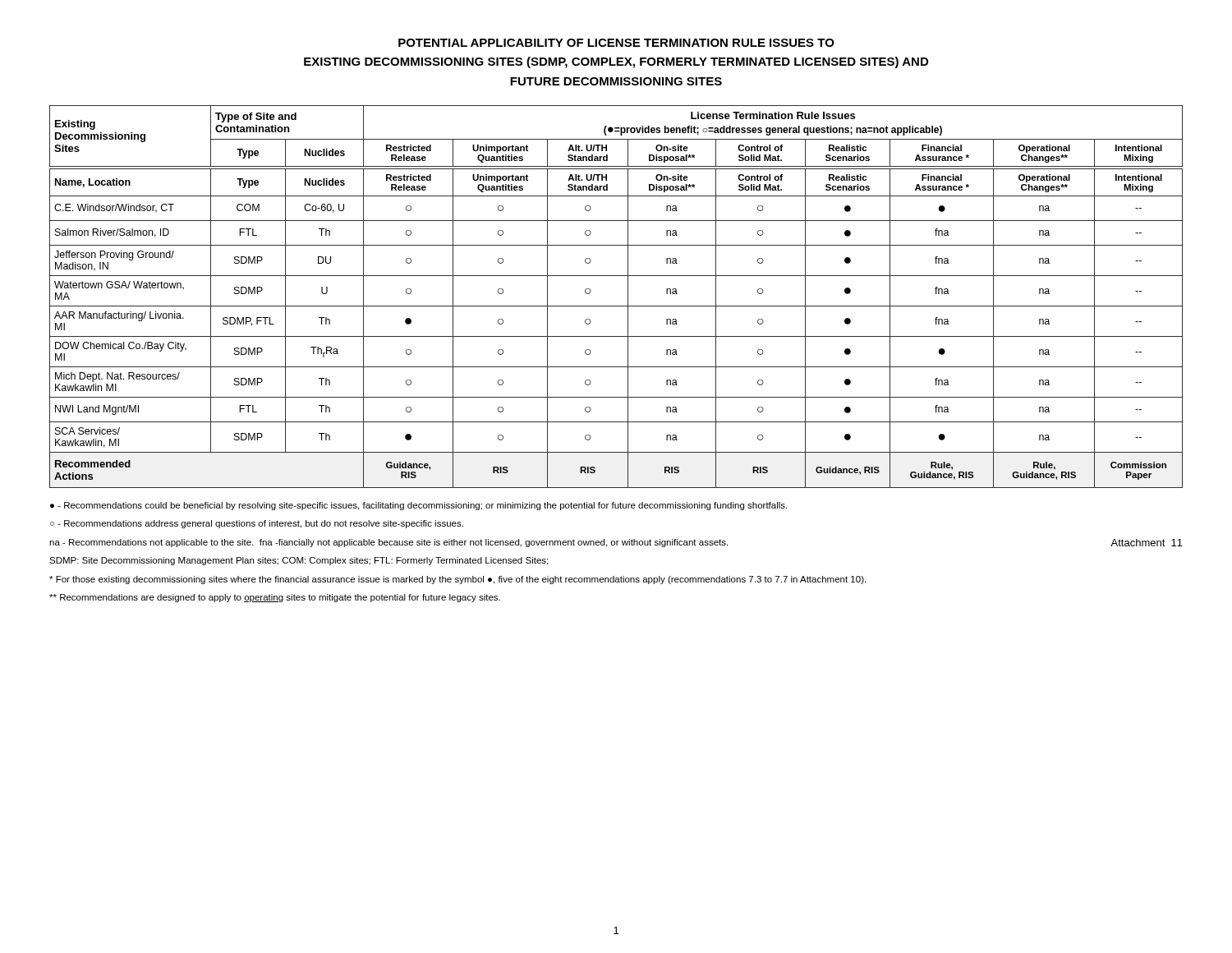Find the text starting "○ - Recommendations address general"
Screen dimensions: 953x1232
pos(257,524)
